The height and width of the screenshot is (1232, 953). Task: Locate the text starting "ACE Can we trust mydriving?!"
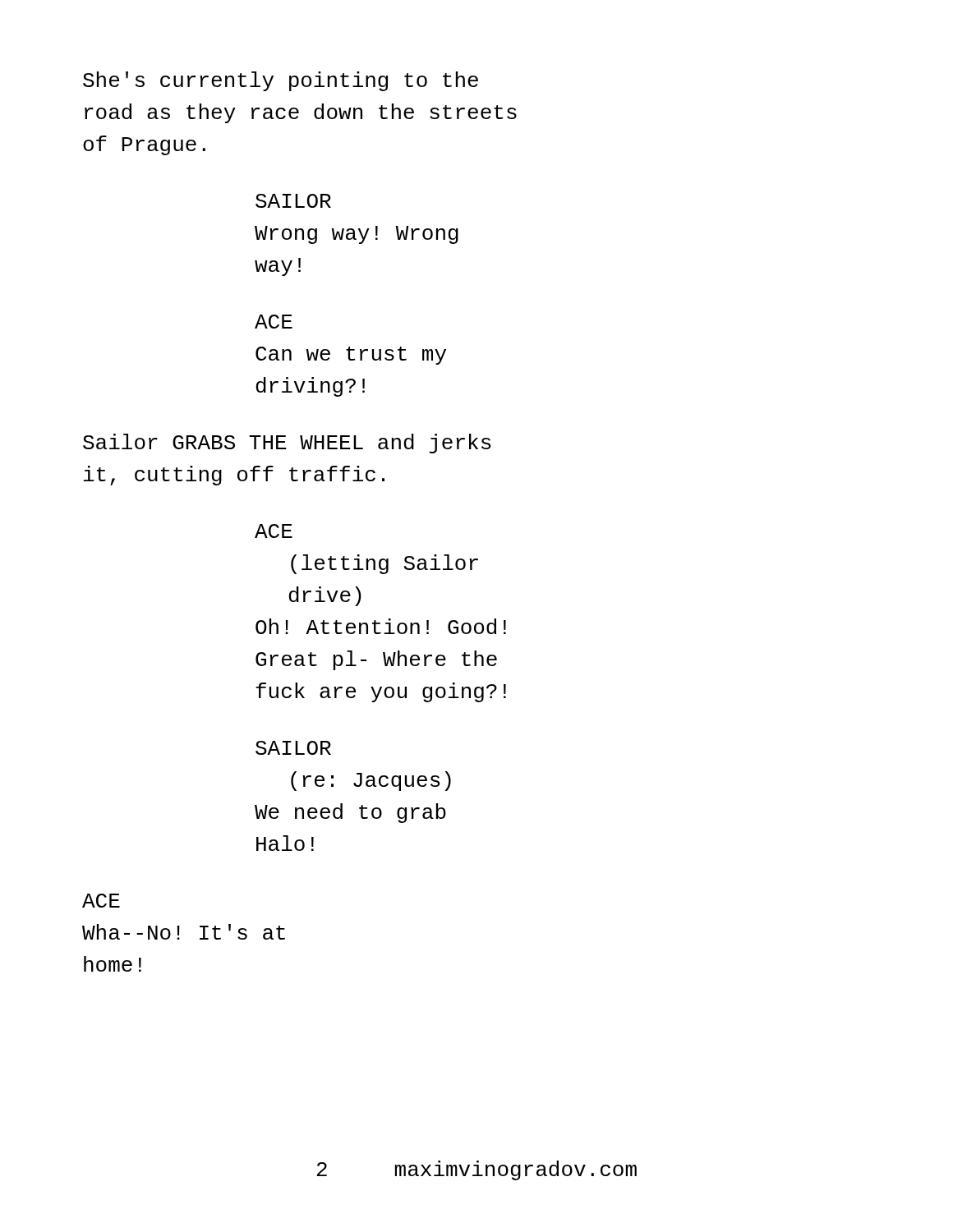pos(274,322)
